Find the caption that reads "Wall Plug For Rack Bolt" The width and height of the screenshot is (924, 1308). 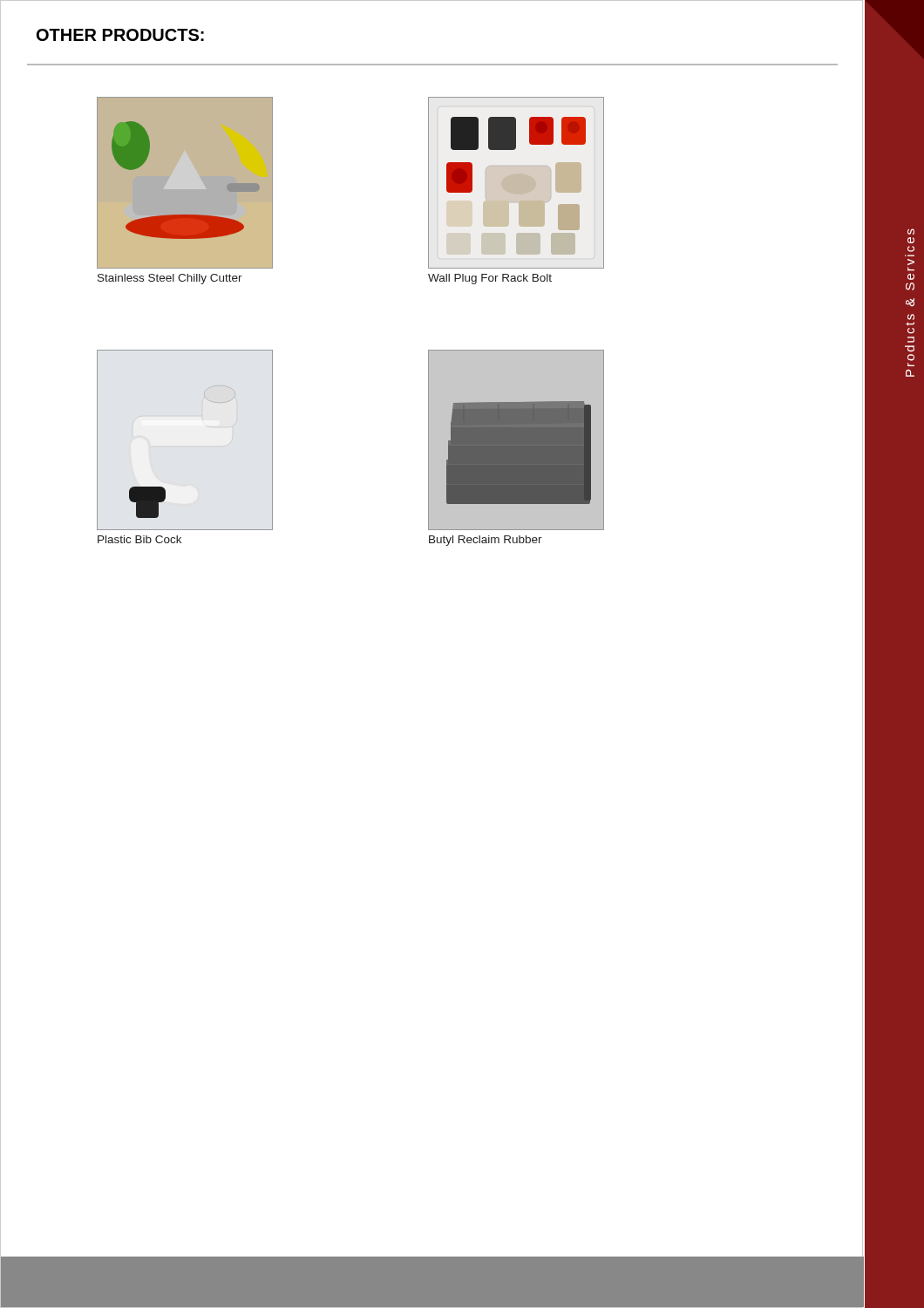[x=490, y=278]
